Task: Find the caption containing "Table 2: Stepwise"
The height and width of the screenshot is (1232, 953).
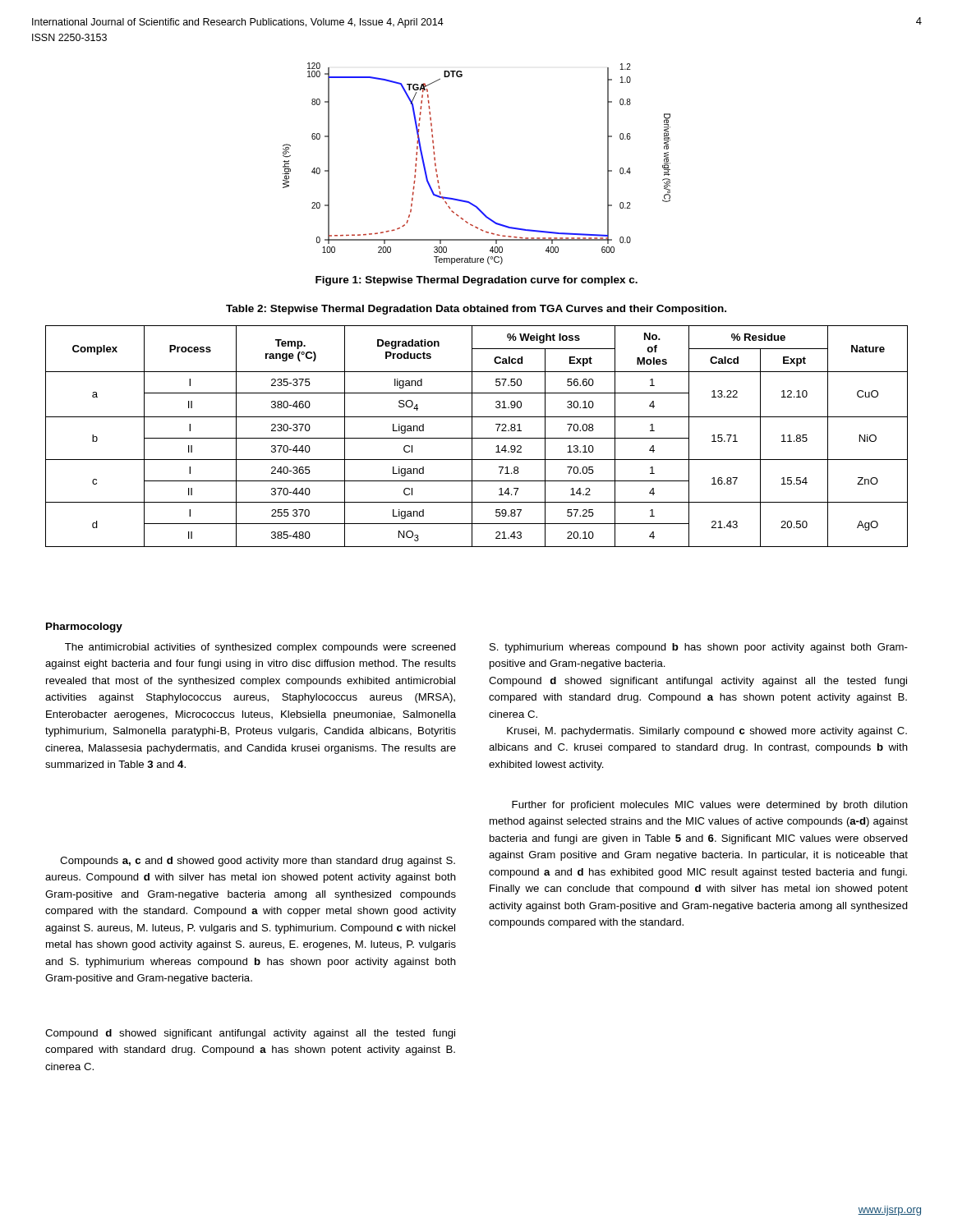Action: point(476,308)
